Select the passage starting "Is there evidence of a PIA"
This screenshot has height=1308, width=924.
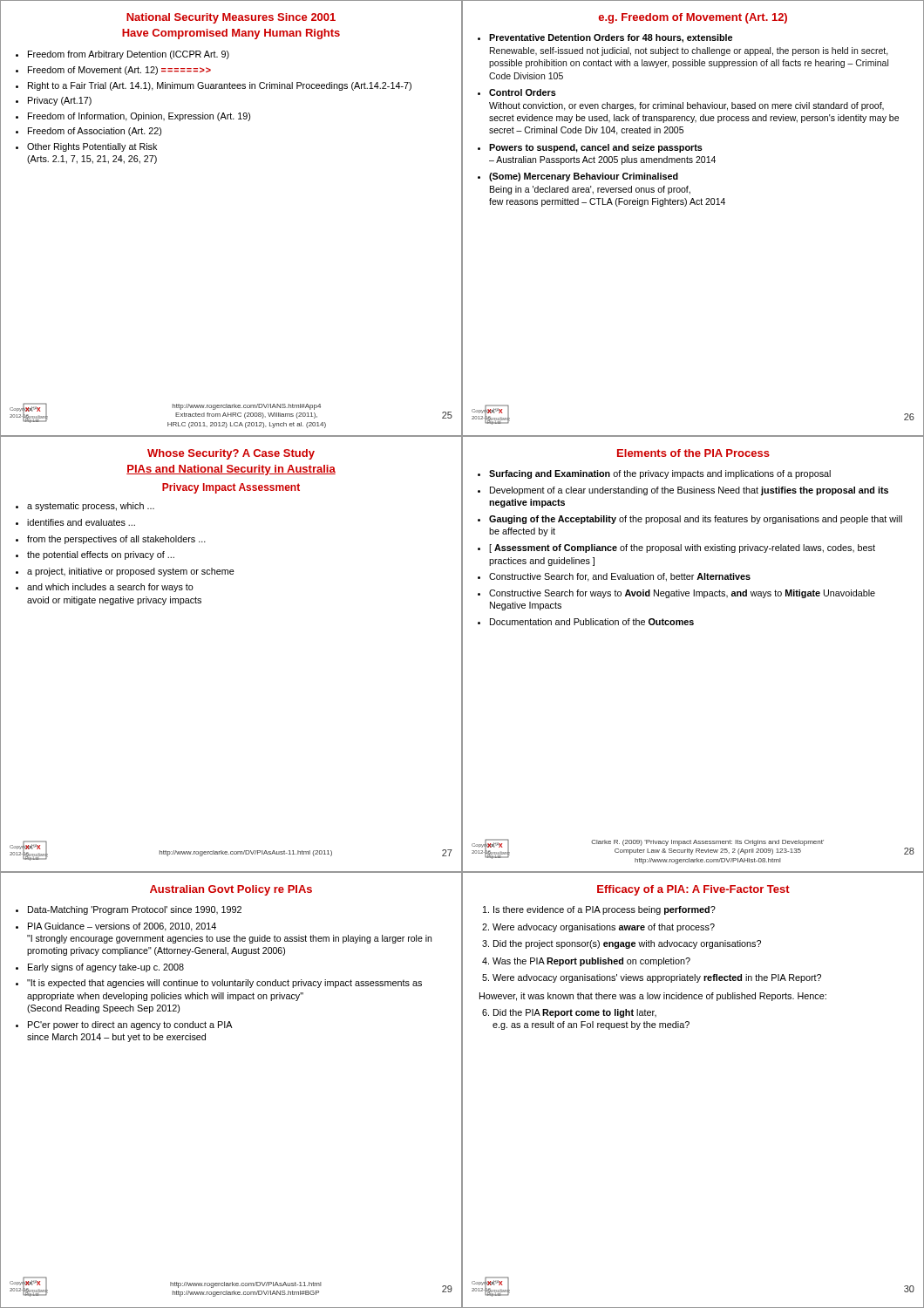click(604, 910)
